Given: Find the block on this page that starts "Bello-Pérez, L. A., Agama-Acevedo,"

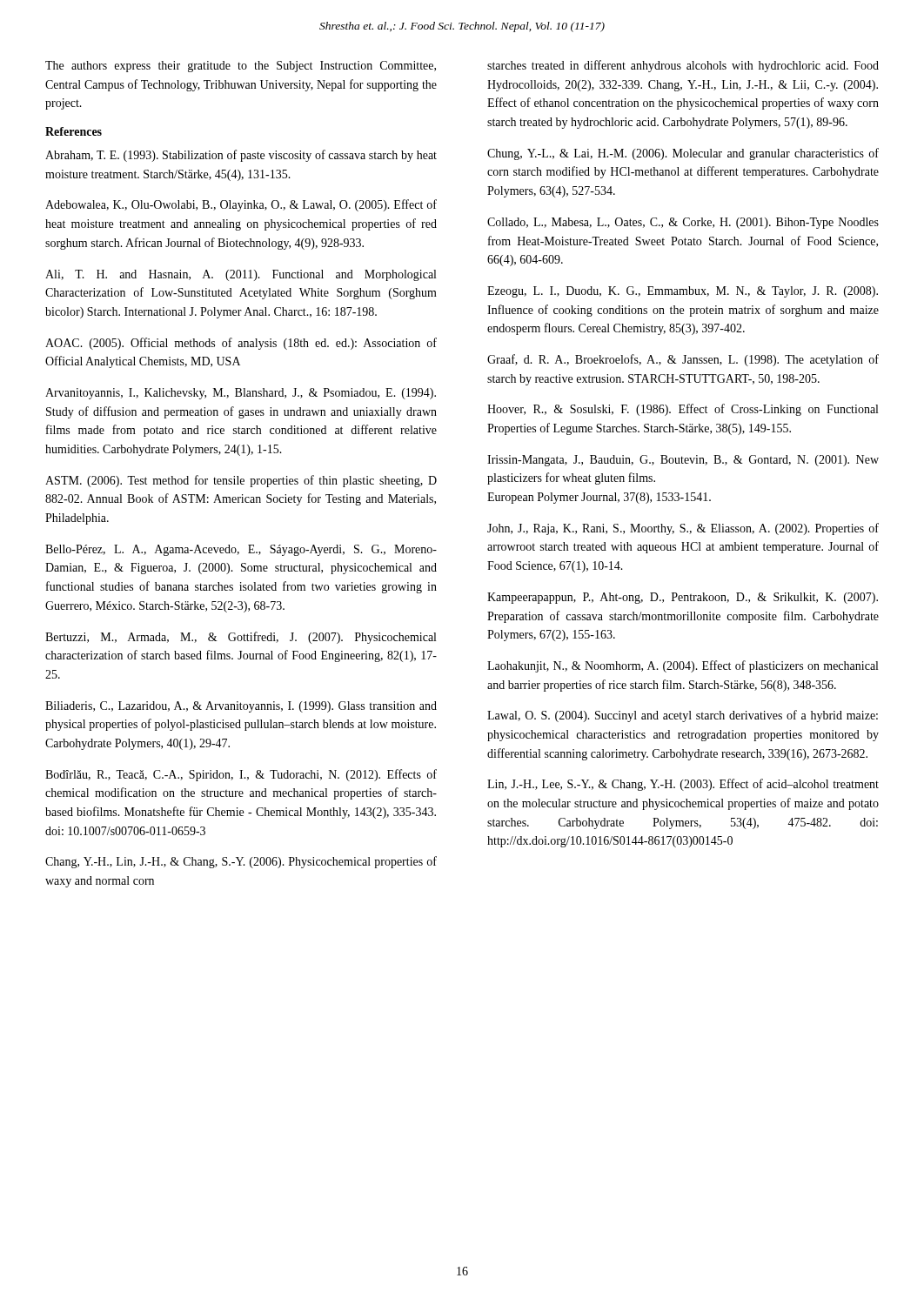Looking at the screenshot, I should click(241, 577).
